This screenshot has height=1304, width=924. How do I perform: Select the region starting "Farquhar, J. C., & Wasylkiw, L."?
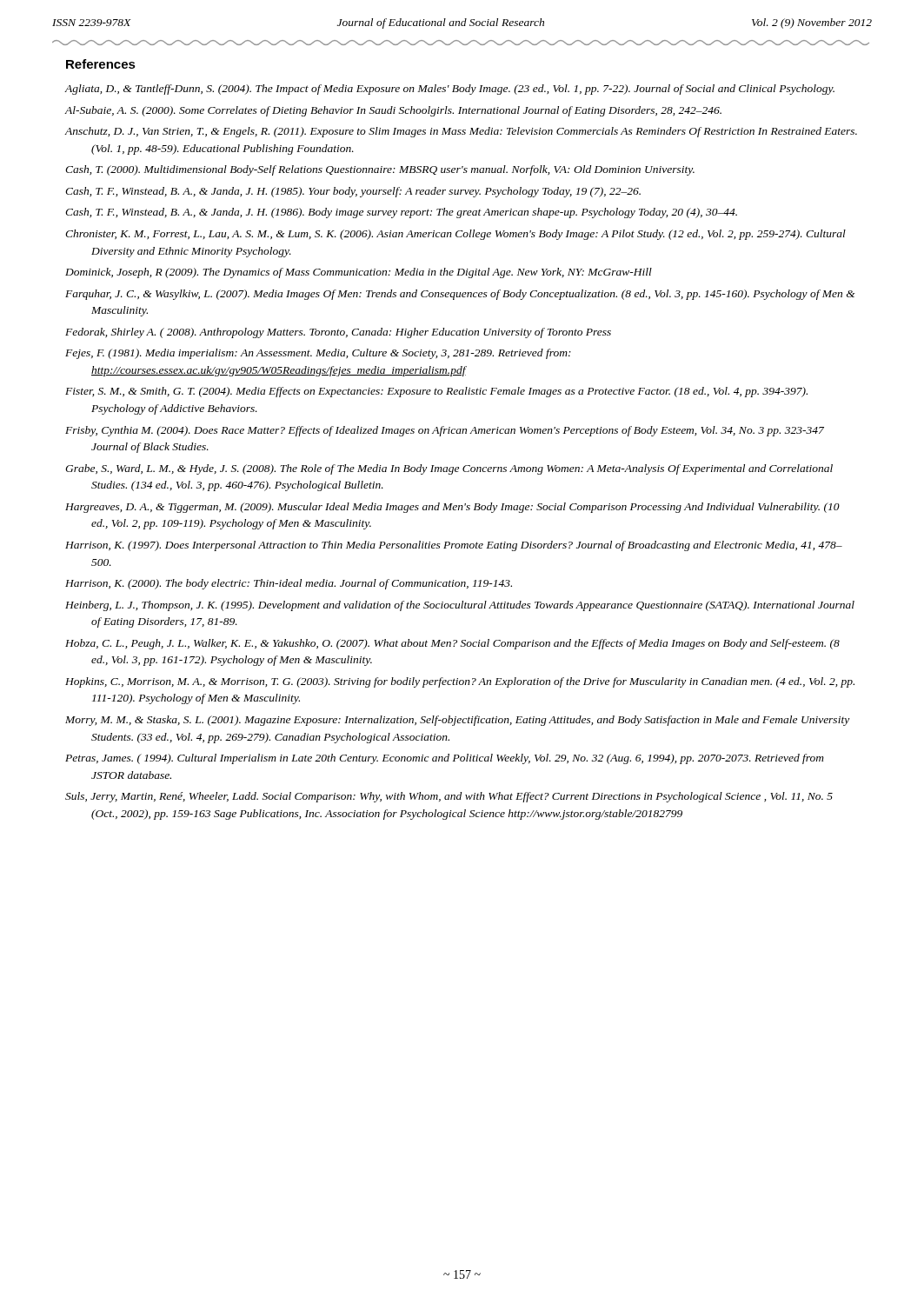(x=460, y=302)
